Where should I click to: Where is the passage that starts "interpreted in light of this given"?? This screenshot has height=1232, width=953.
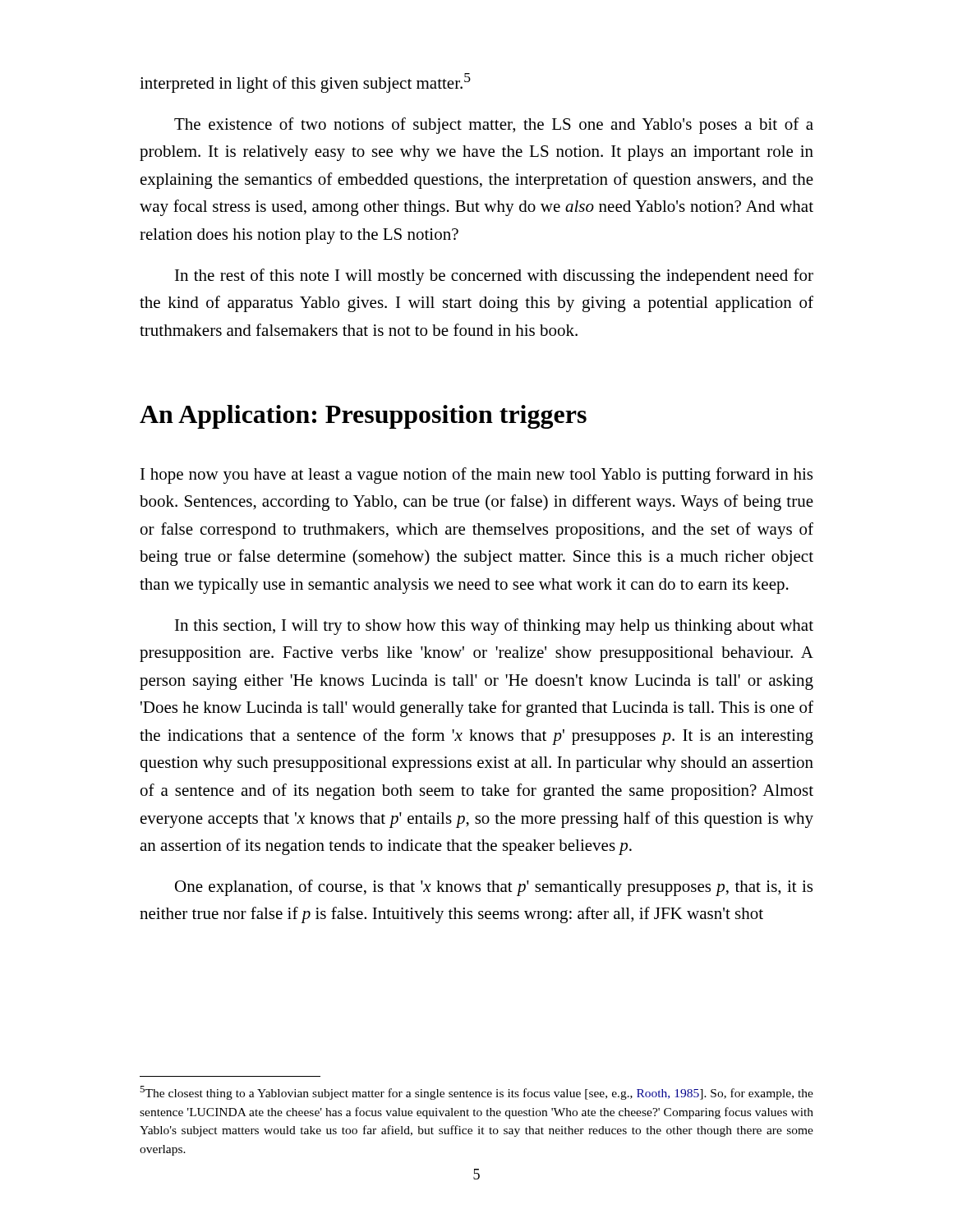tap(305, 81)
